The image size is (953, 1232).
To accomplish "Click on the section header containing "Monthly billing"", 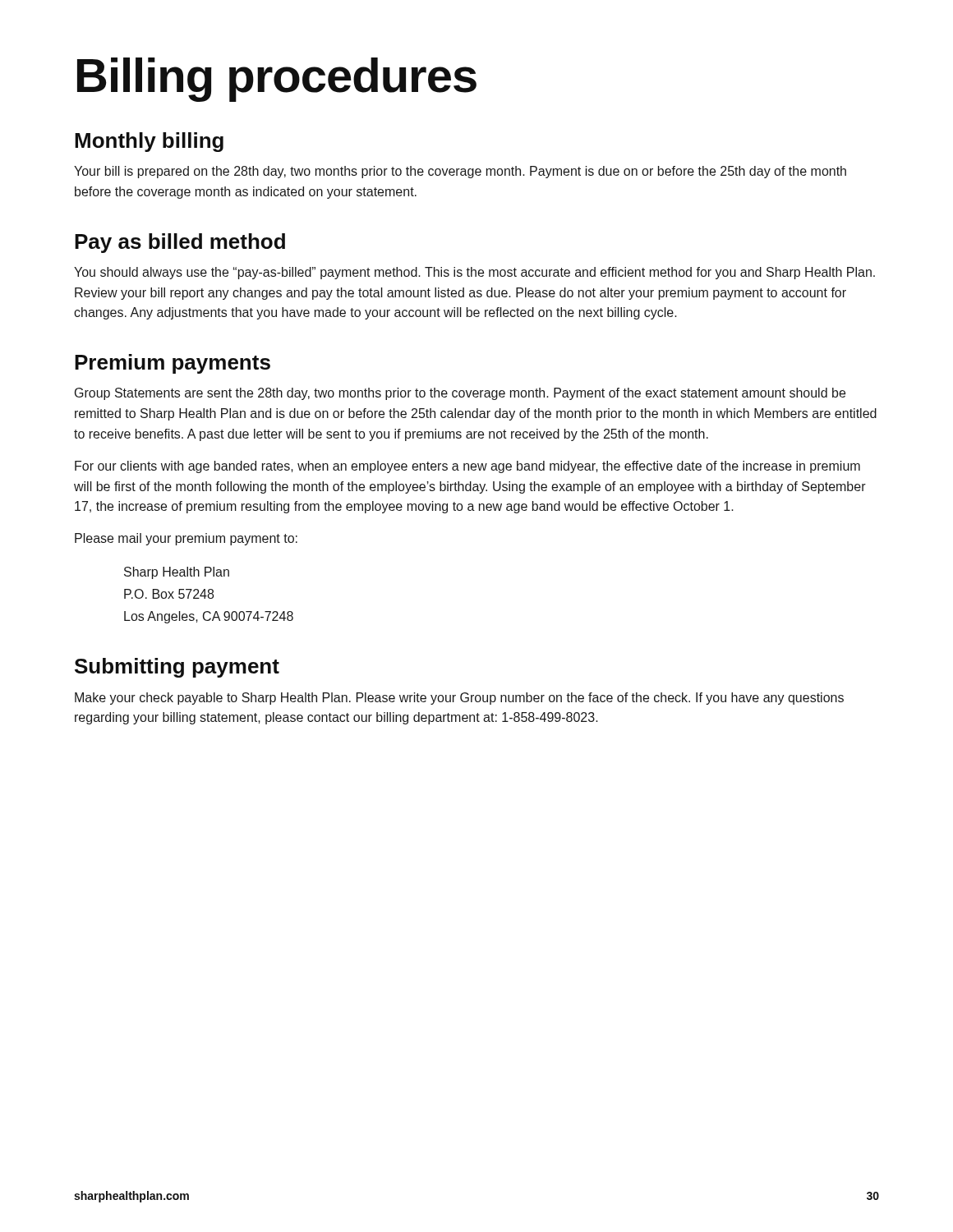I will tap(149, 142).
